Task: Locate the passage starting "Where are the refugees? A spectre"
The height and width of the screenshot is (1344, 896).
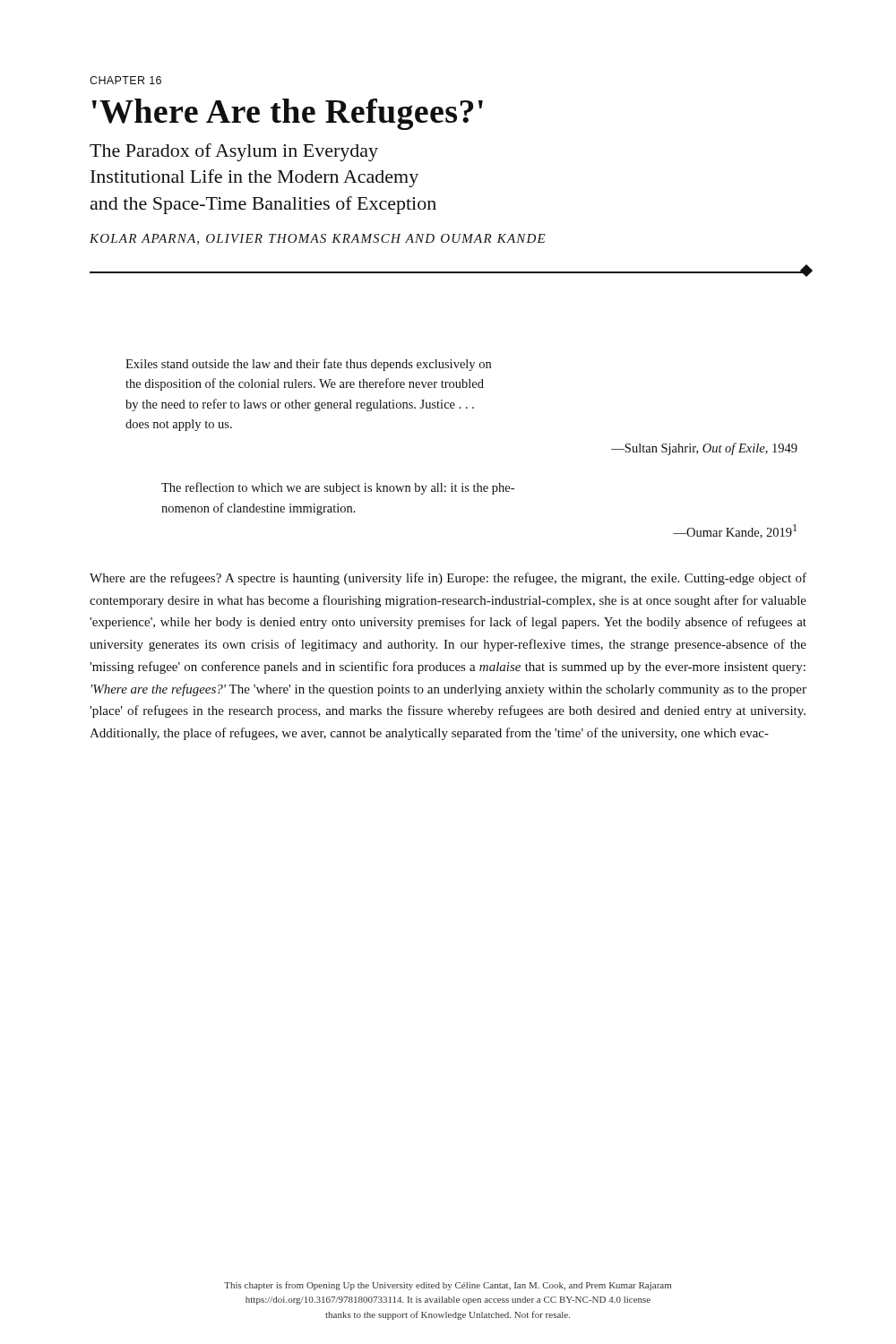Action: (448, 655)
